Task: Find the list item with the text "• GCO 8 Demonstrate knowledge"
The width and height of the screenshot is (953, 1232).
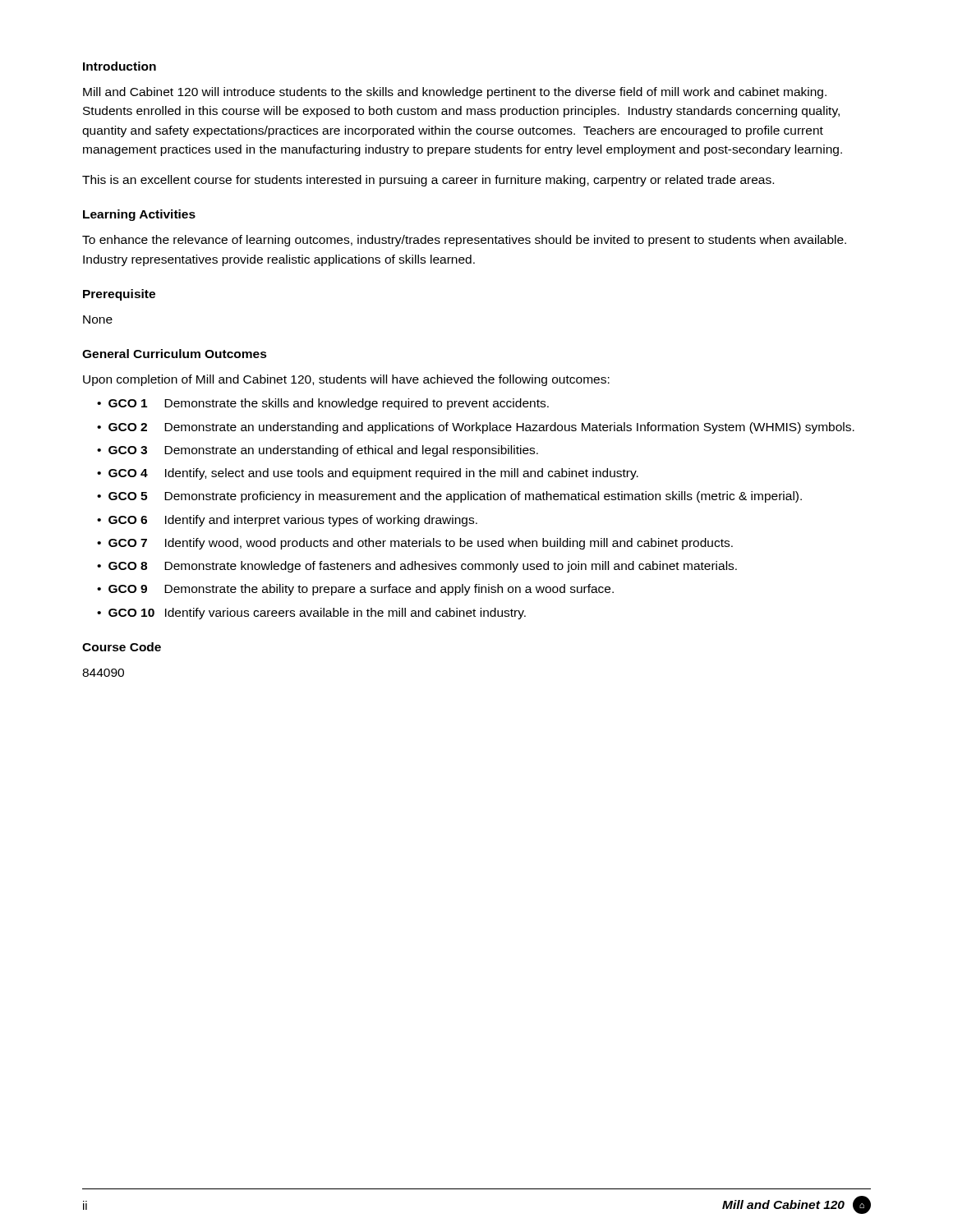Action: click(484, 566)
